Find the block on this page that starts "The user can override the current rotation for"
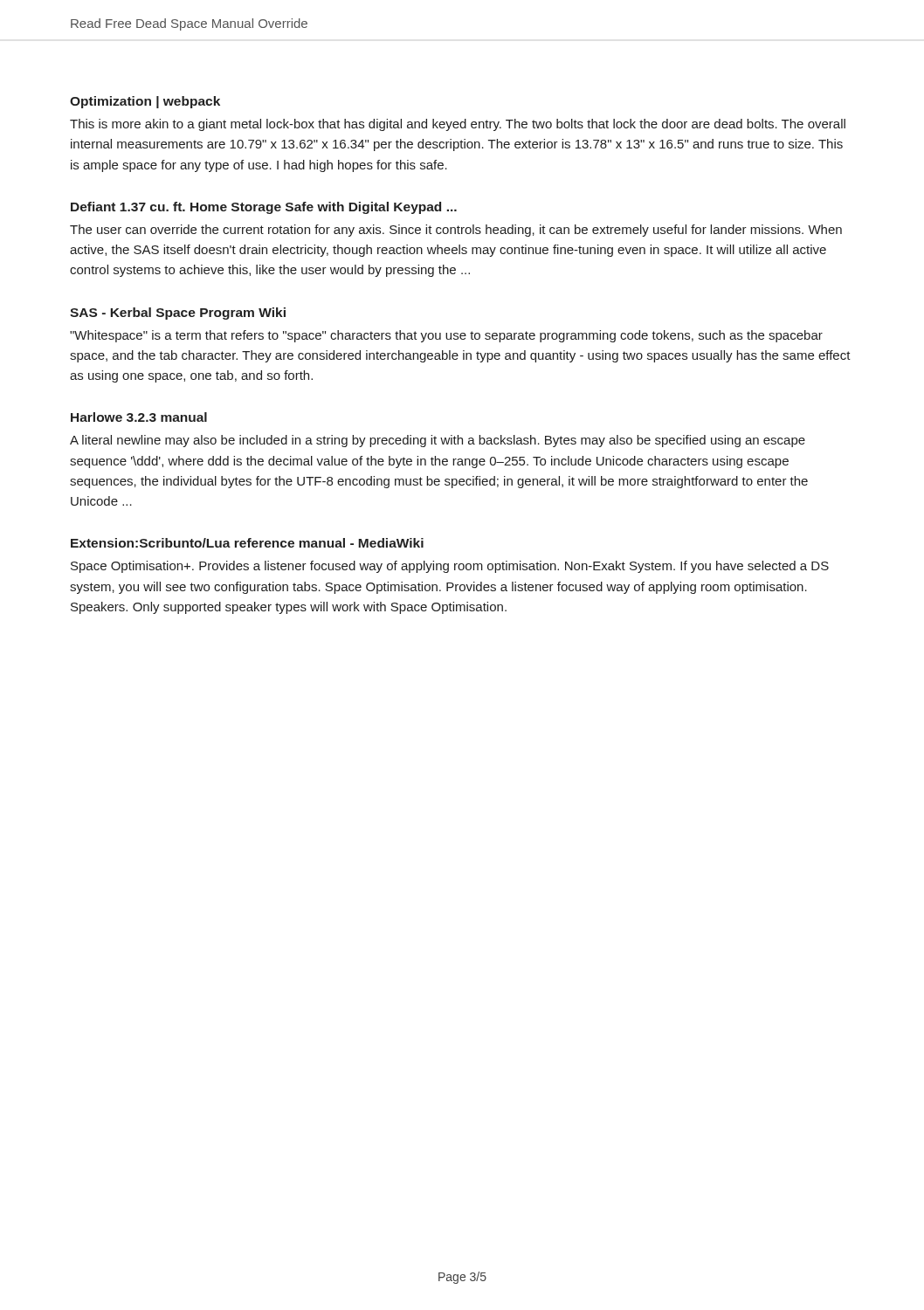 (462, 249)
